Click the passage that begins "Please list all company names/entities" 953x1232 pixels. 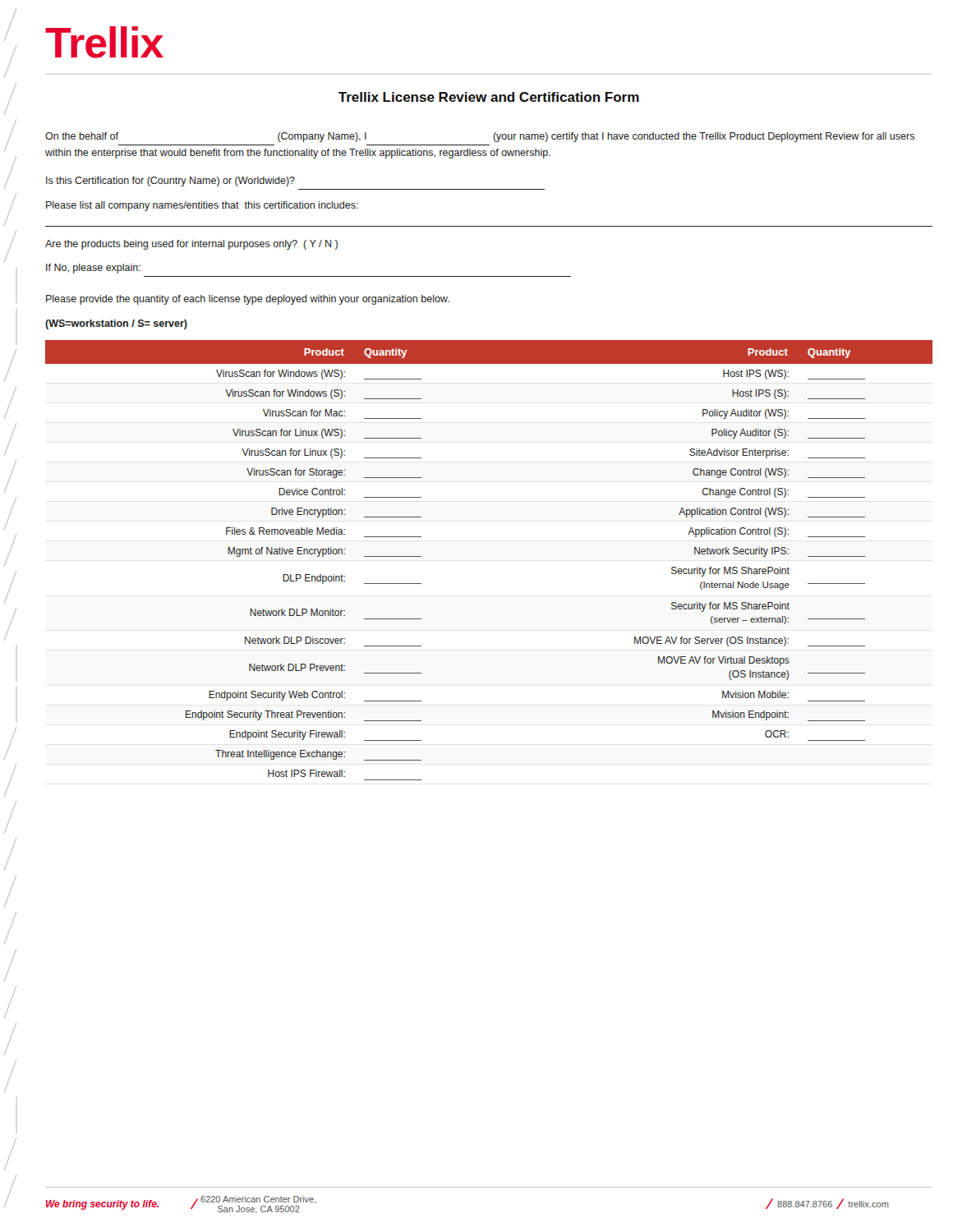pos(202,205)
